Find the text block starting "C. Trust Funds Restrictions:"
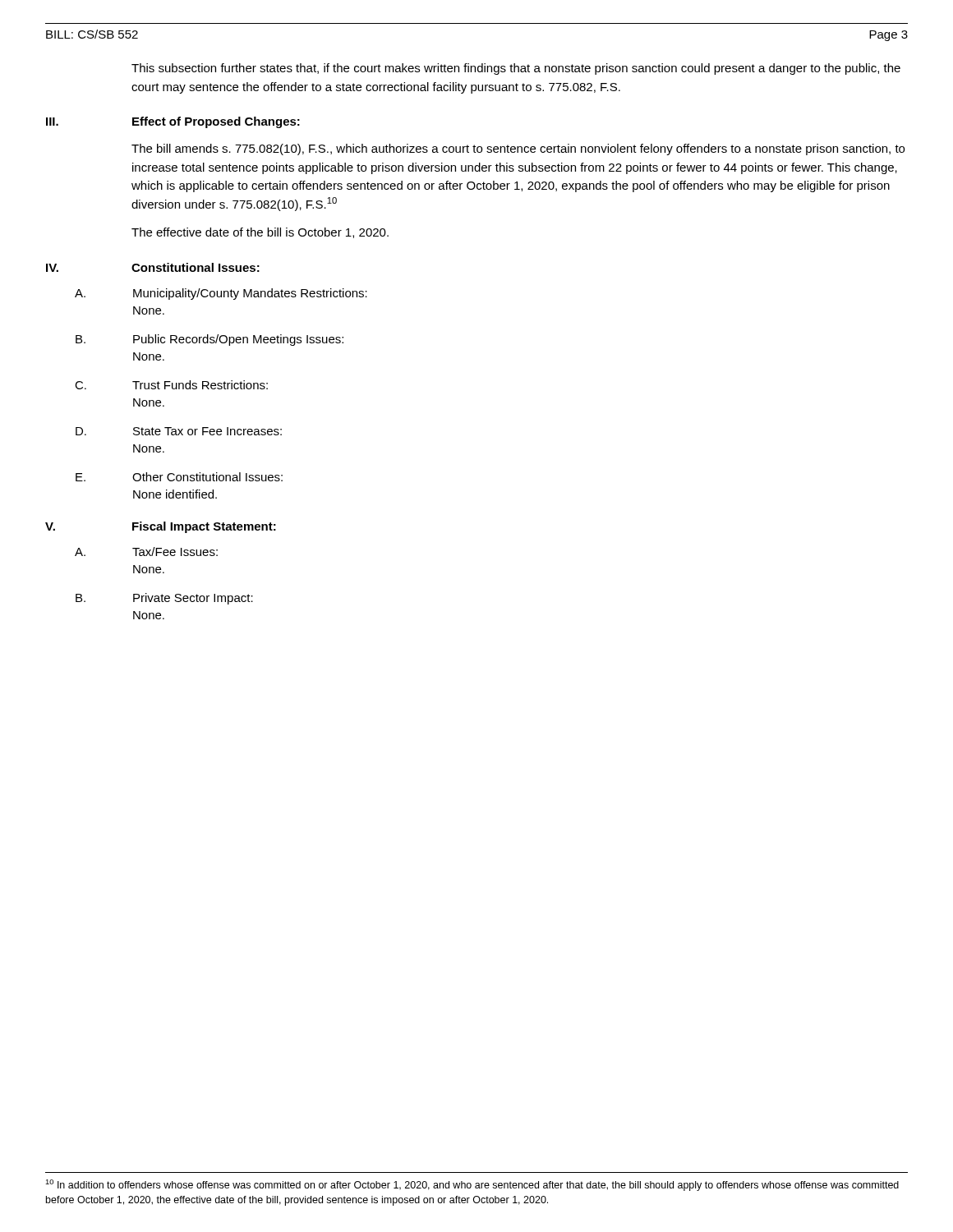 (x=171, y=385)
